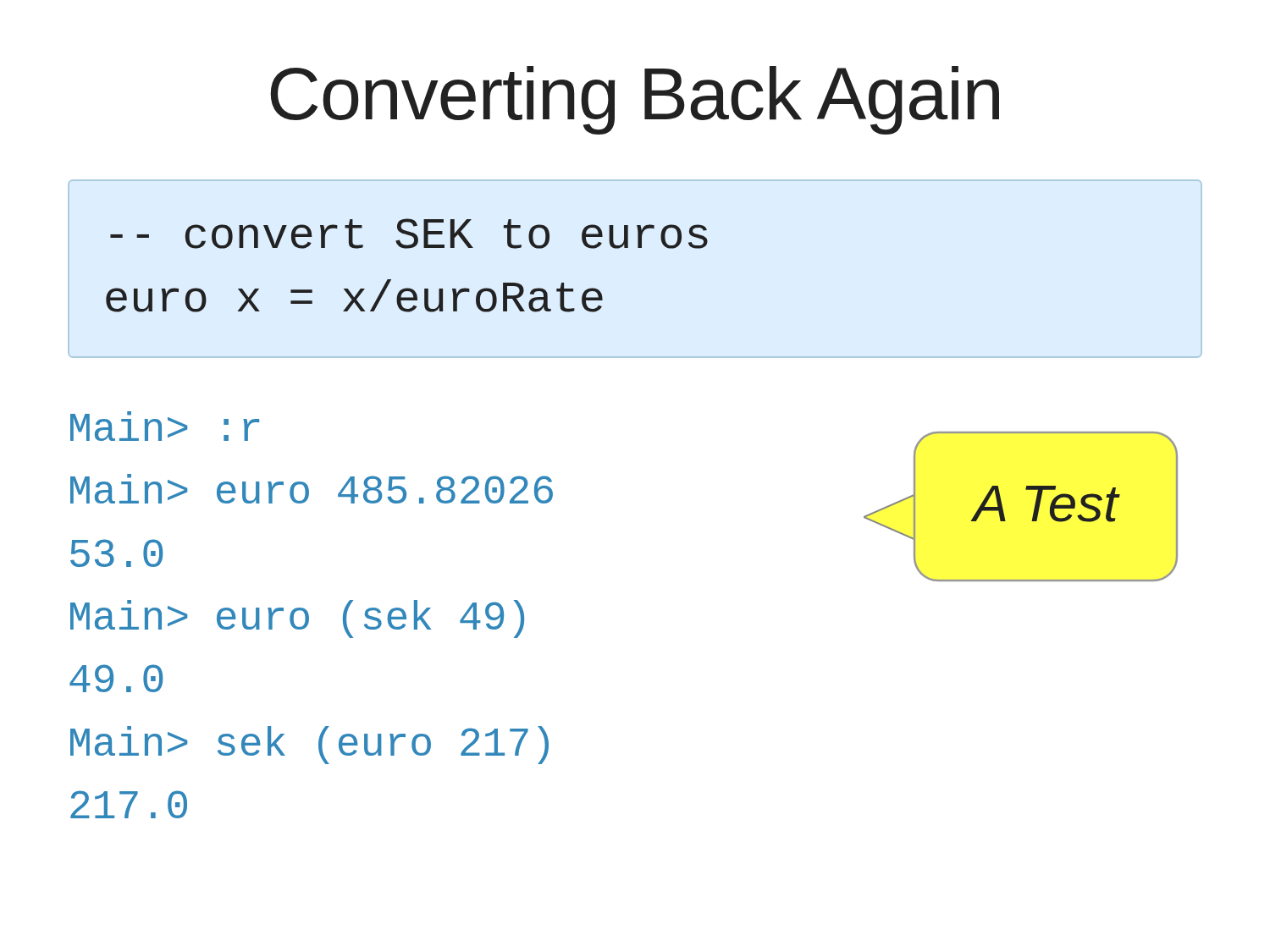Click on the text block that says "convert SEK to euros euro"
Image resolution: width=1270 pixels, height=952 pixels.
409,234
